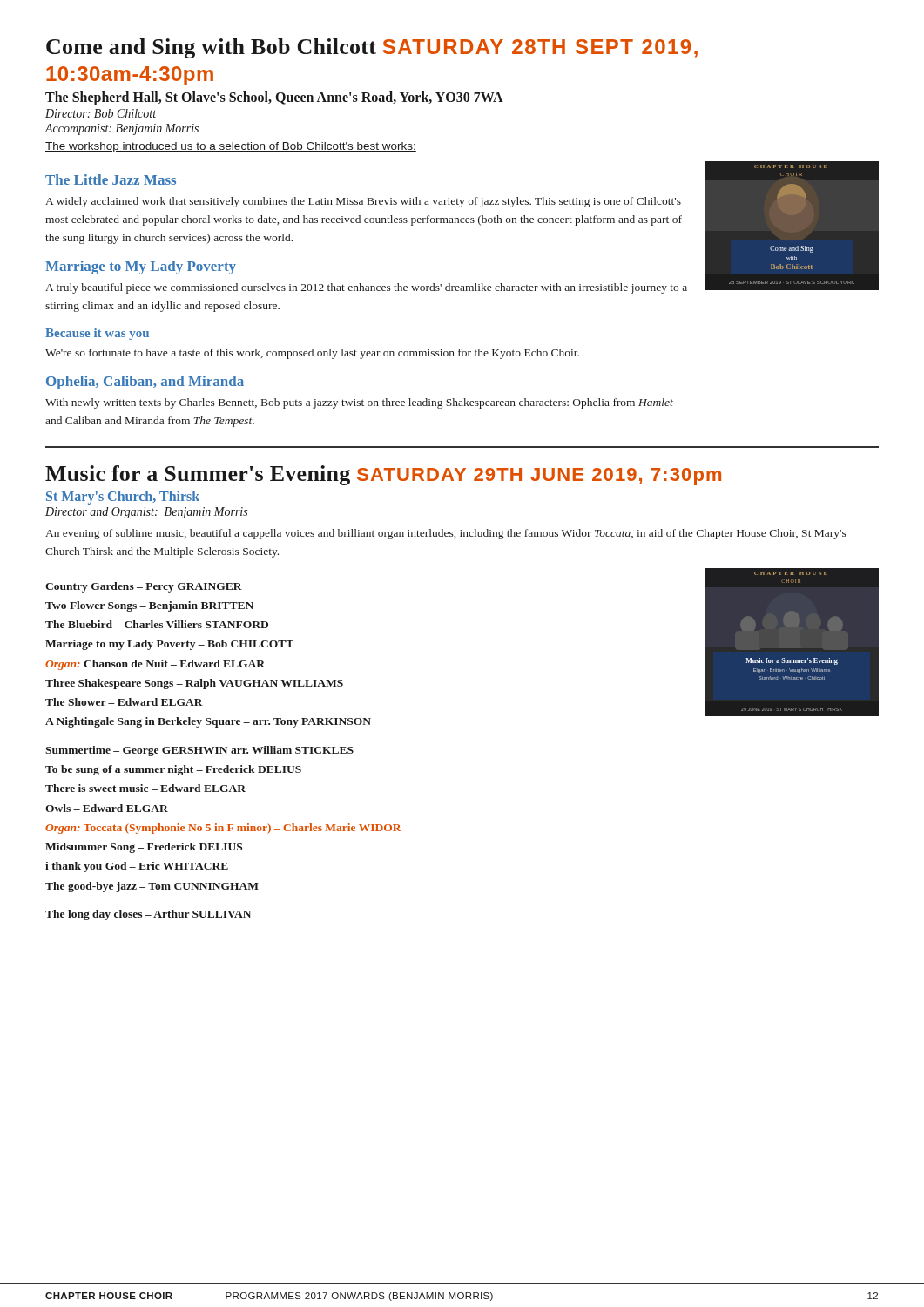Point to the text block starting "Midsummer Song – Frederick"

coord(144,847)
